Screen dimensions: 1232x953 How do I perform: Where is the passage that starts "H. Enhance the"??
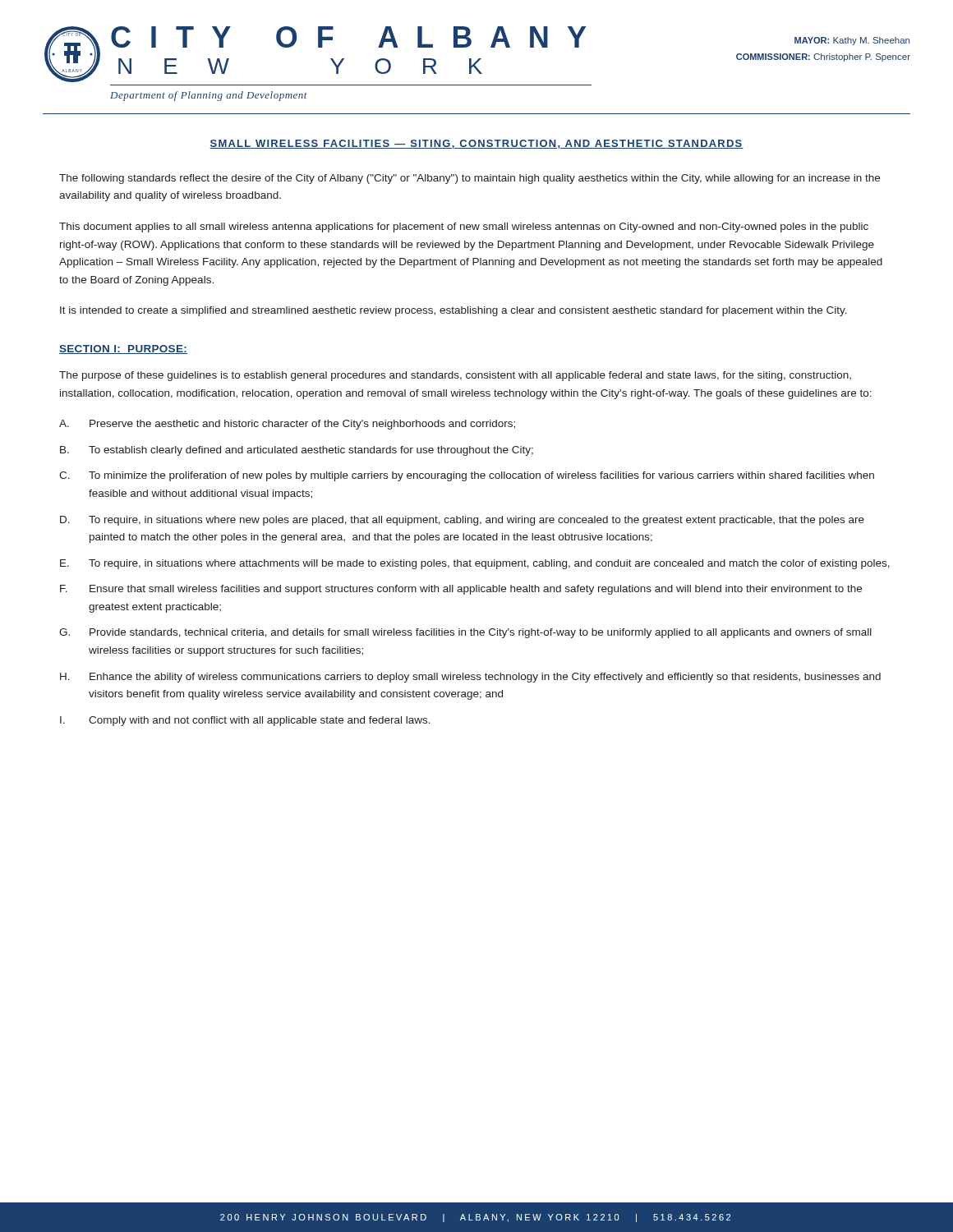[476, 685]
